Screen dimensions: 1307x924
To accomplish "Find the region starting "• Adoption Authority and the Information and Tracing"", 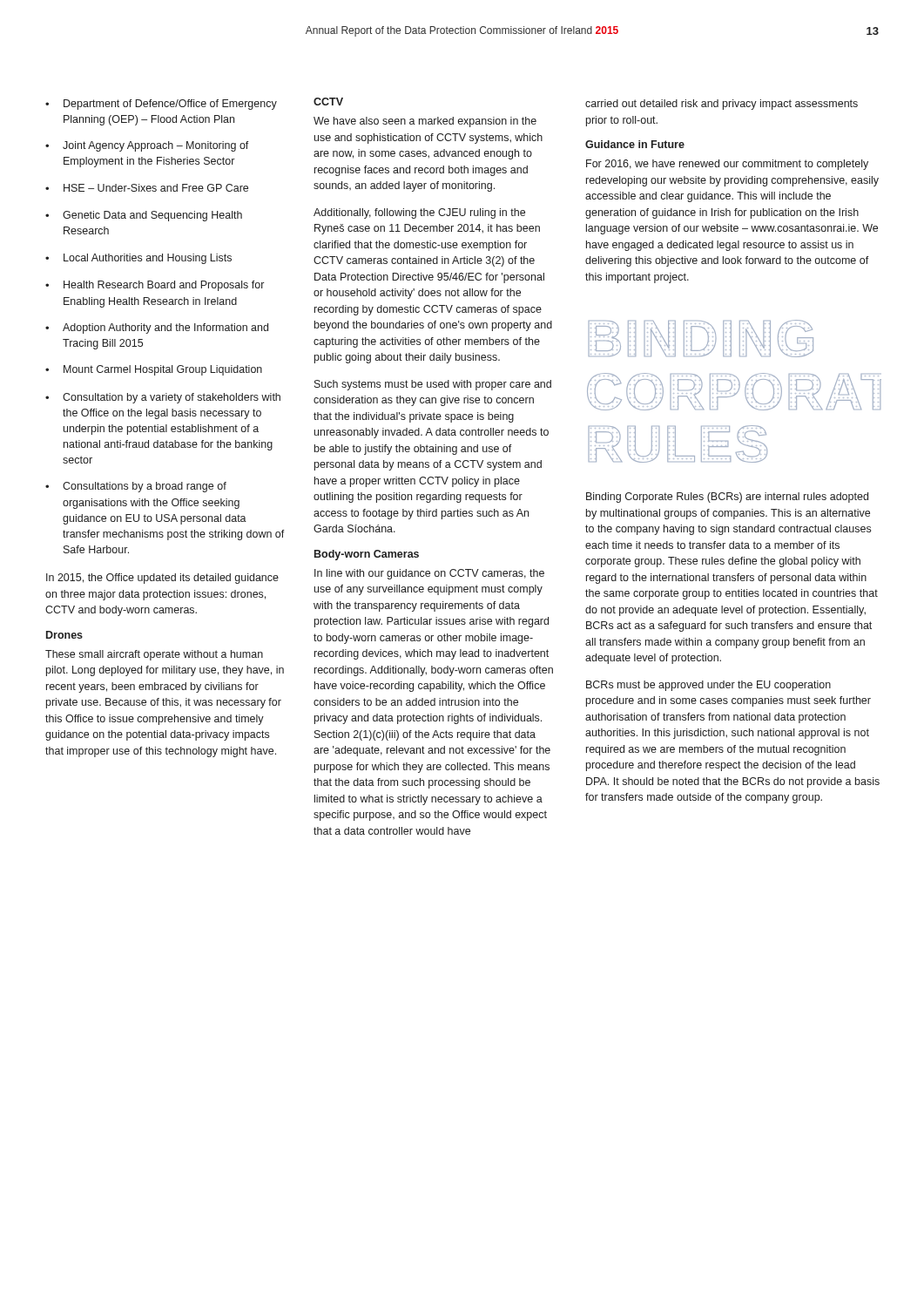I will pos(165,335).
